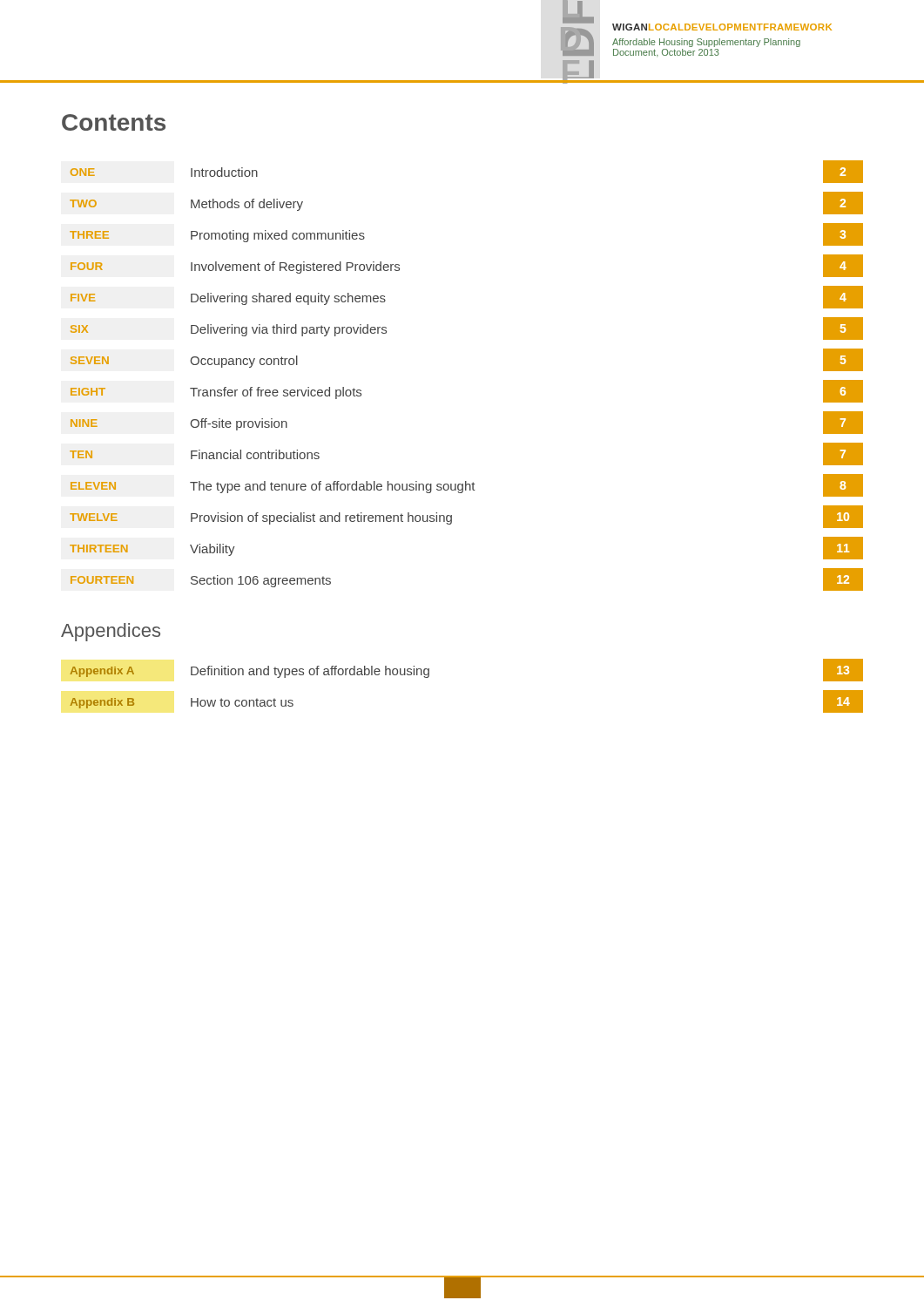Locate the table with the text "Appendix A"
The height and width of the screenshot is (1307, 924).
click(x=462, y=686)
